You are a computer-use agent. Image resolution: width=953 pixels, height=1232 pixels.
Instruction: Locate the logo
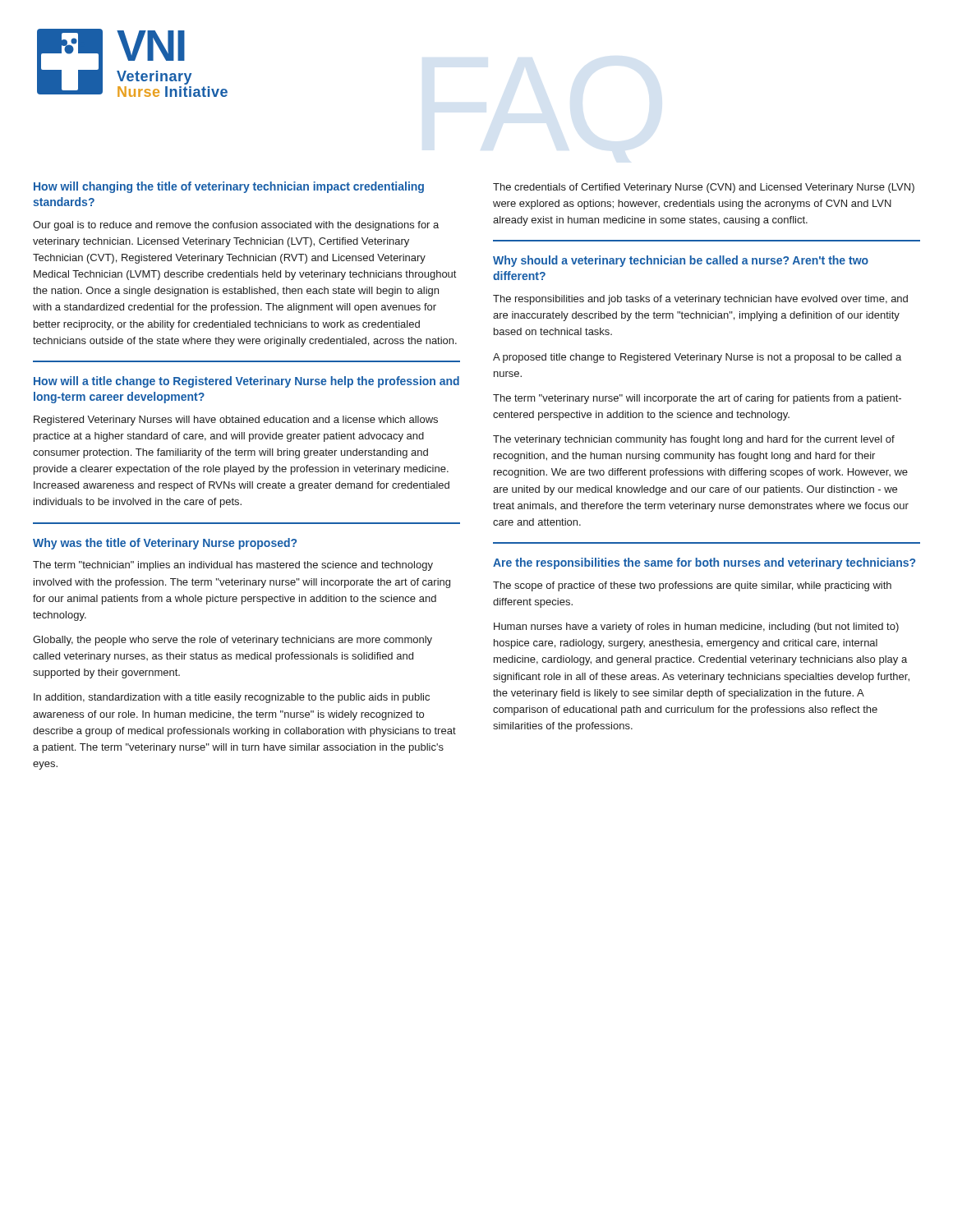(x=148, y=62)
